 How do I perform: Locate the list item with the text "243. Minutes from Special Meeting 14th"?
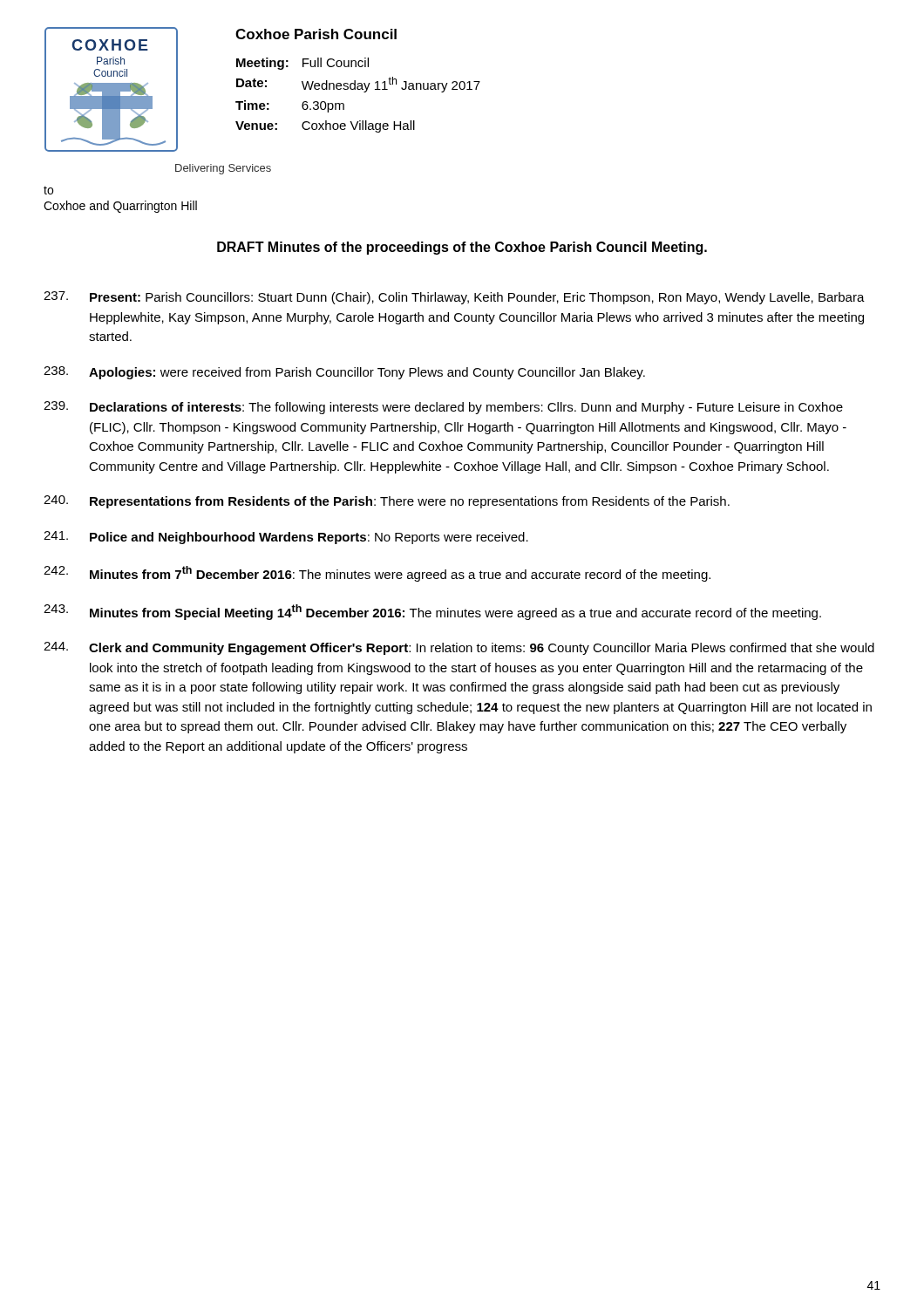[462, 611]
